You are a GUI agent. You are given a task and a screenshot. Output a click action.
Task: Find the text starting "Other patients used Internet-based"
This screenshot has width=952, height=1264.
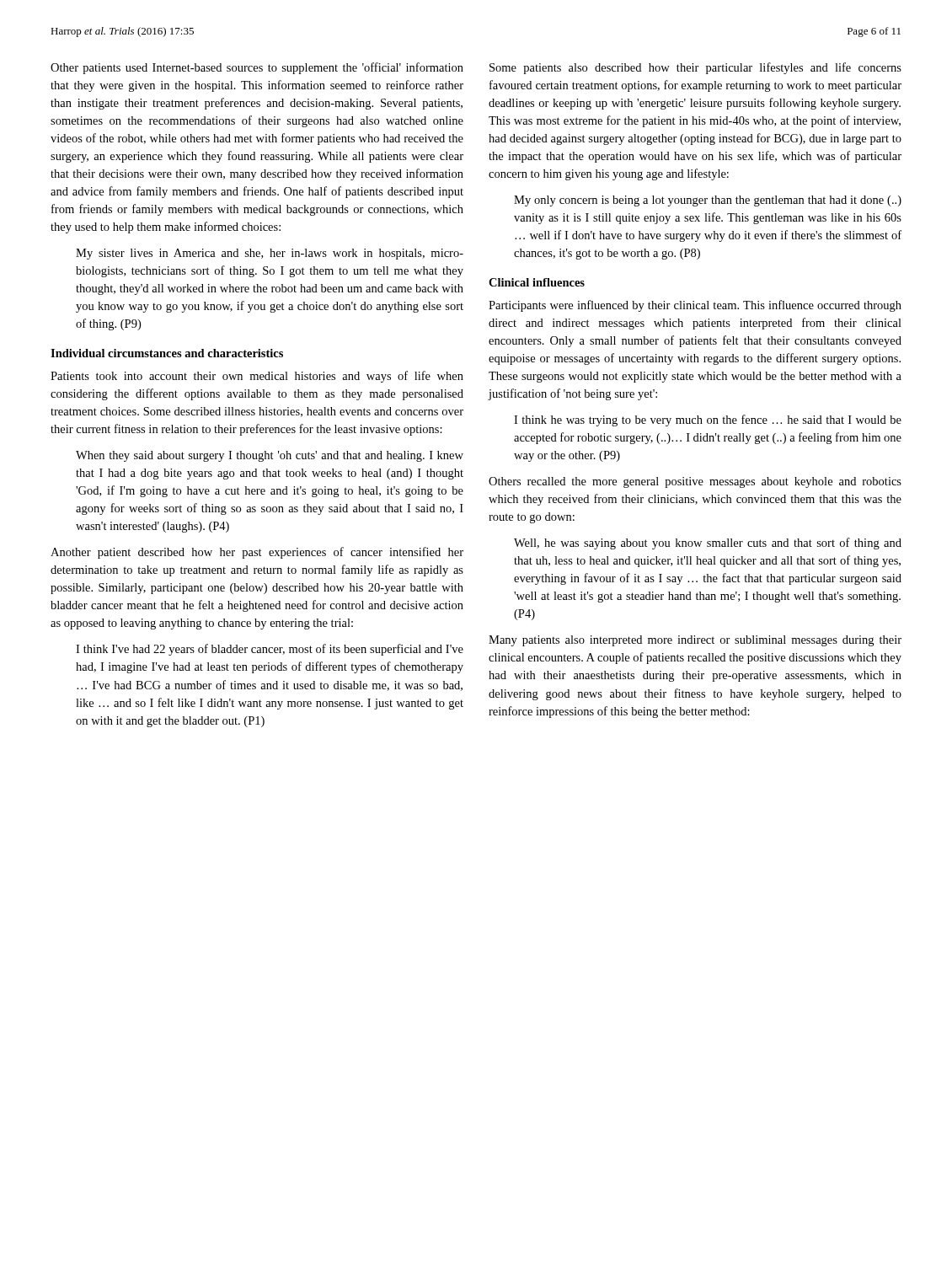tap(257, 148)
